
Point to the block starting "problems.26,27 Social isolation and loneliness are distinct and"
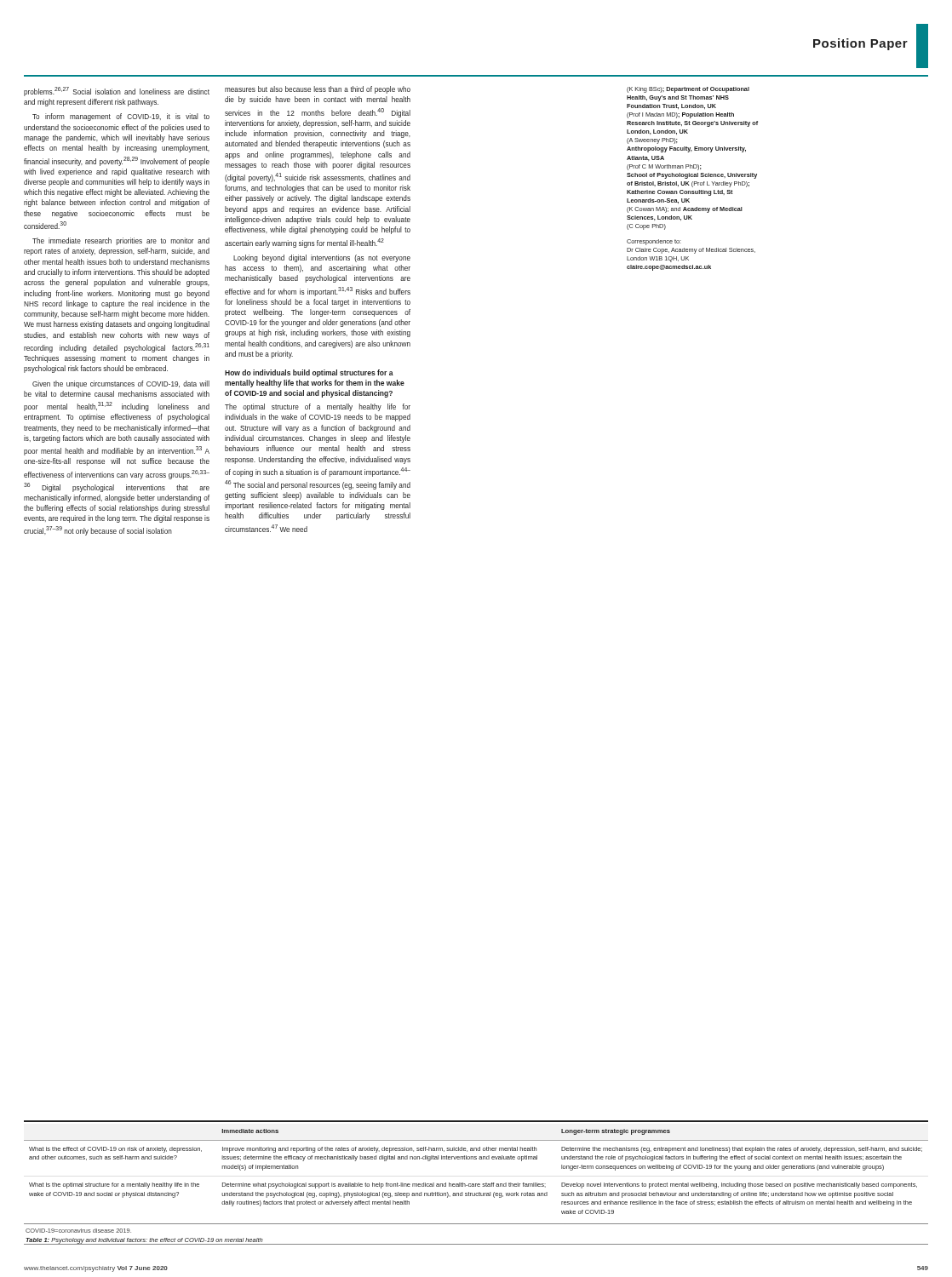pyautogui.click(x=117, y=311)
